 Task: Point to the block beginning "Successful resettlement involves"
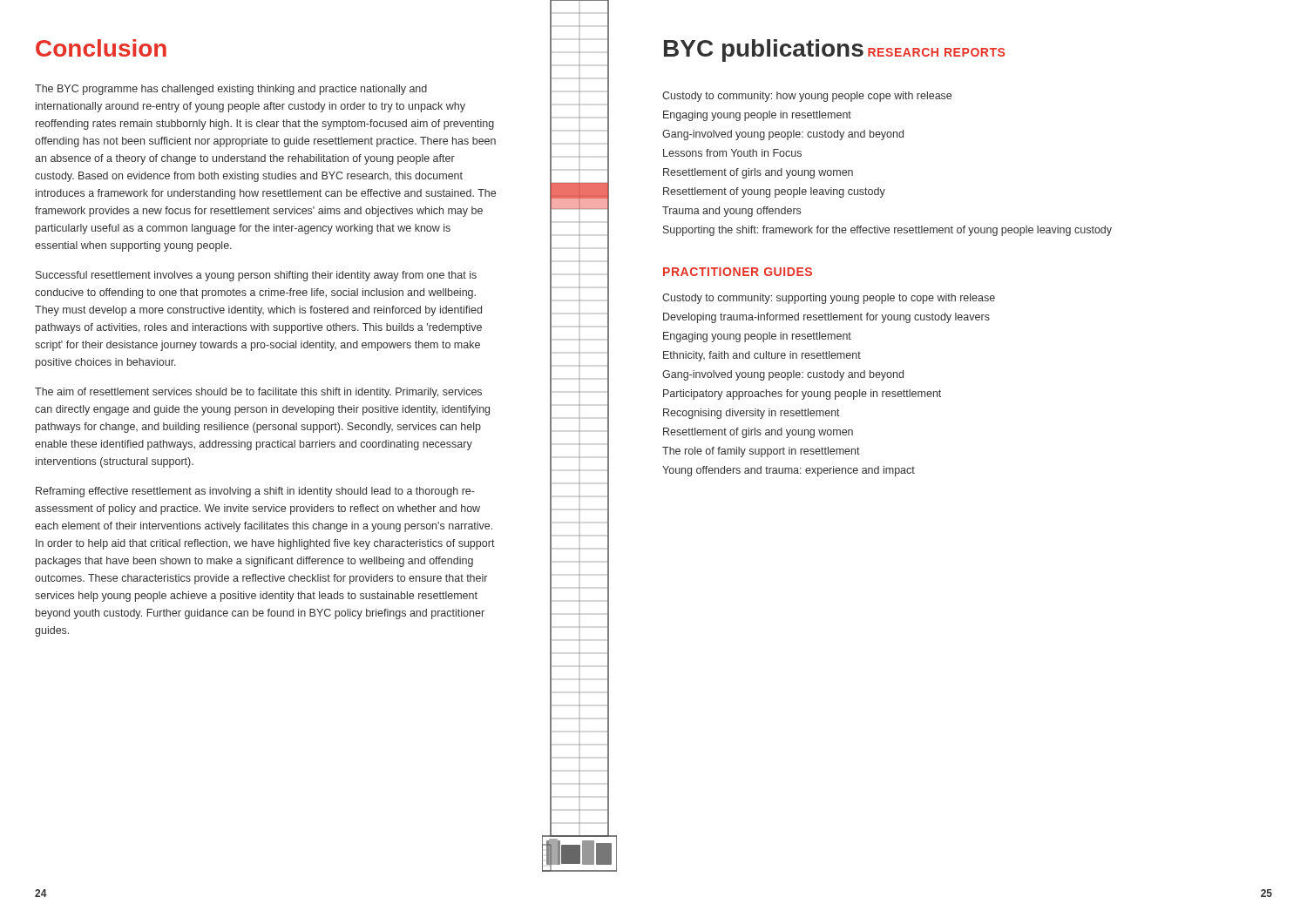coord(266,319)
